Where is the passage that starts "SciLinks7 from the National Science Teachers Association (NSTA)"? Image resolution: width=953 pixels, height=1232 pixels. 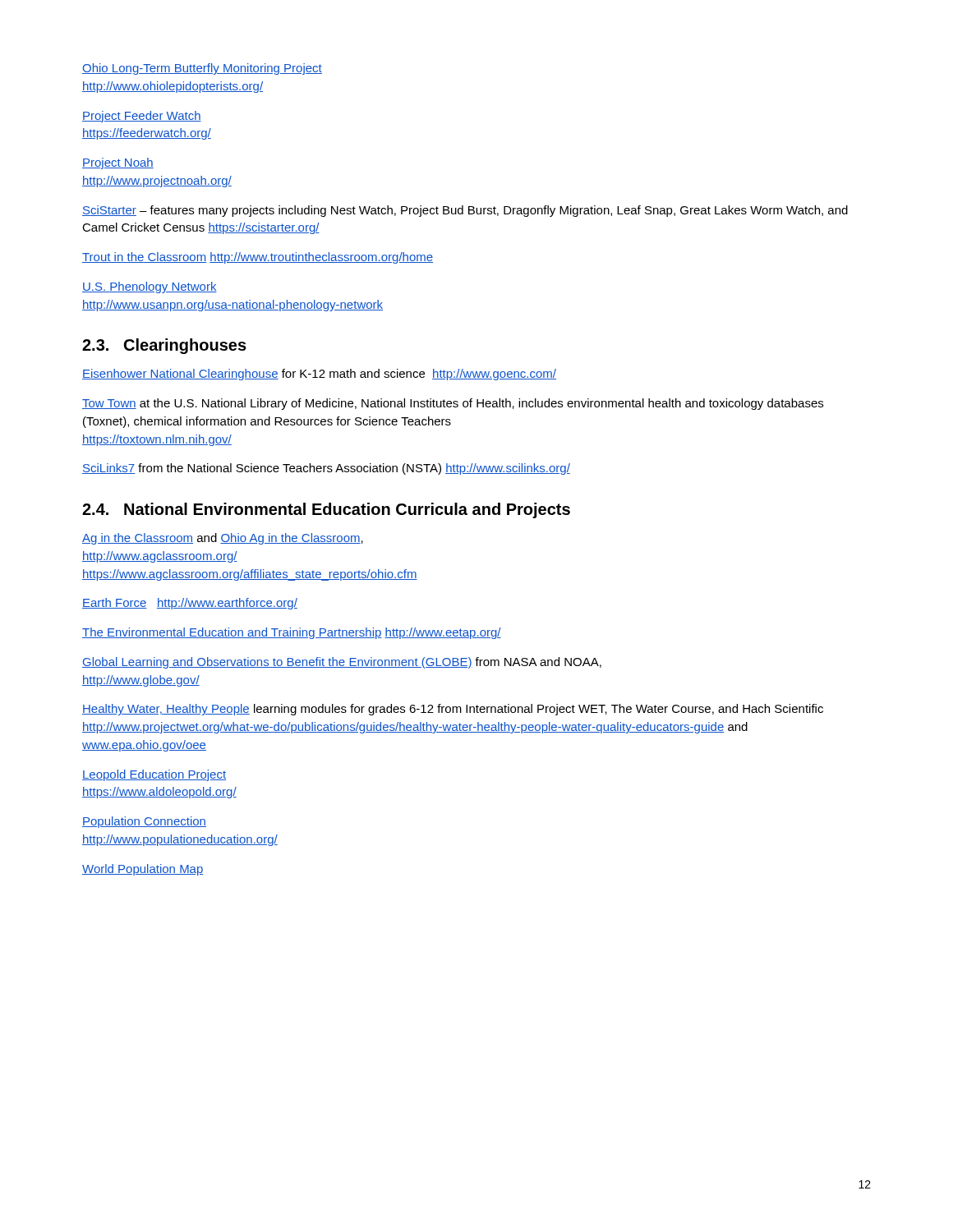point(326,468)
